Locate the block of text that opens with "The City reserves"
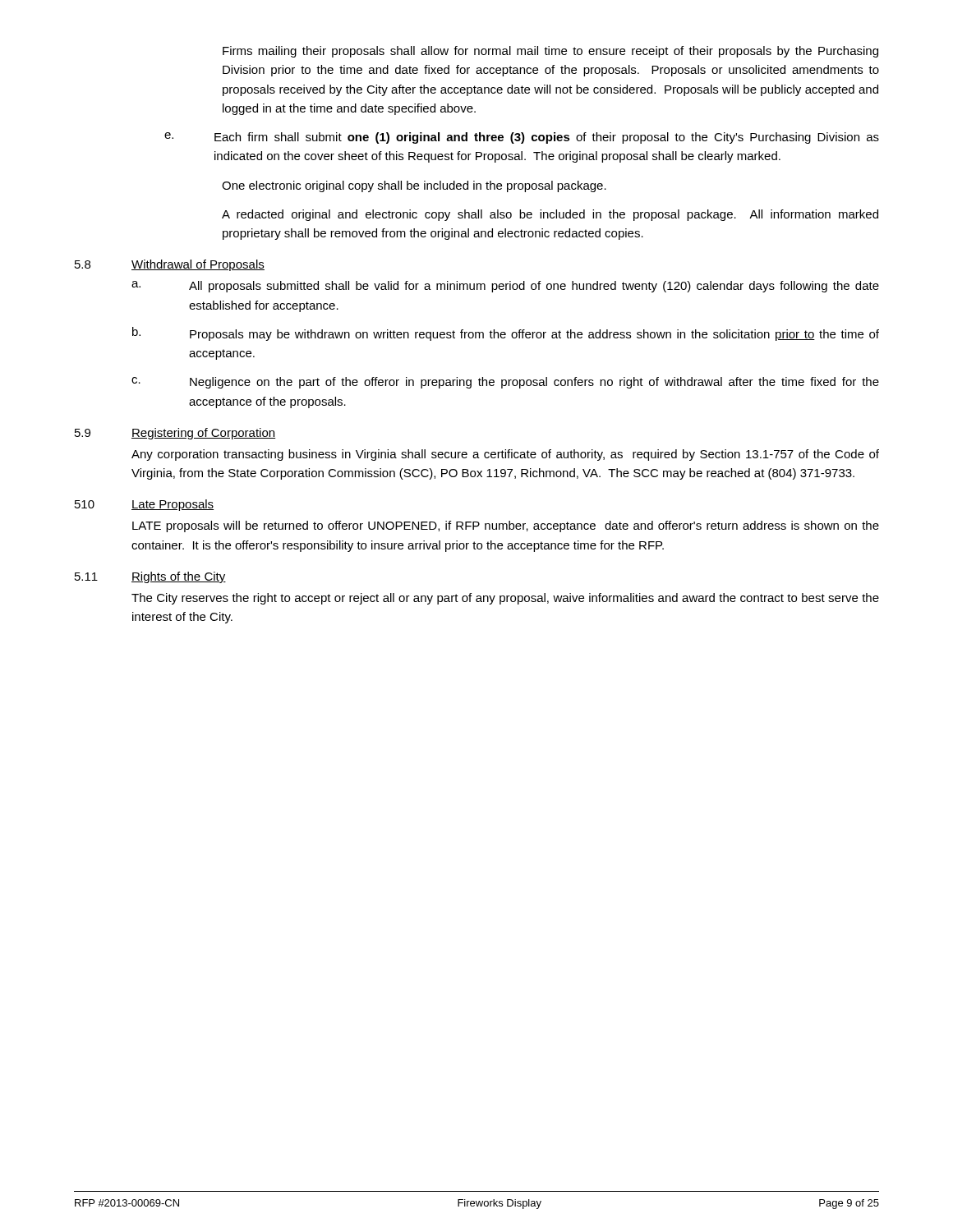 coord(505,607)
